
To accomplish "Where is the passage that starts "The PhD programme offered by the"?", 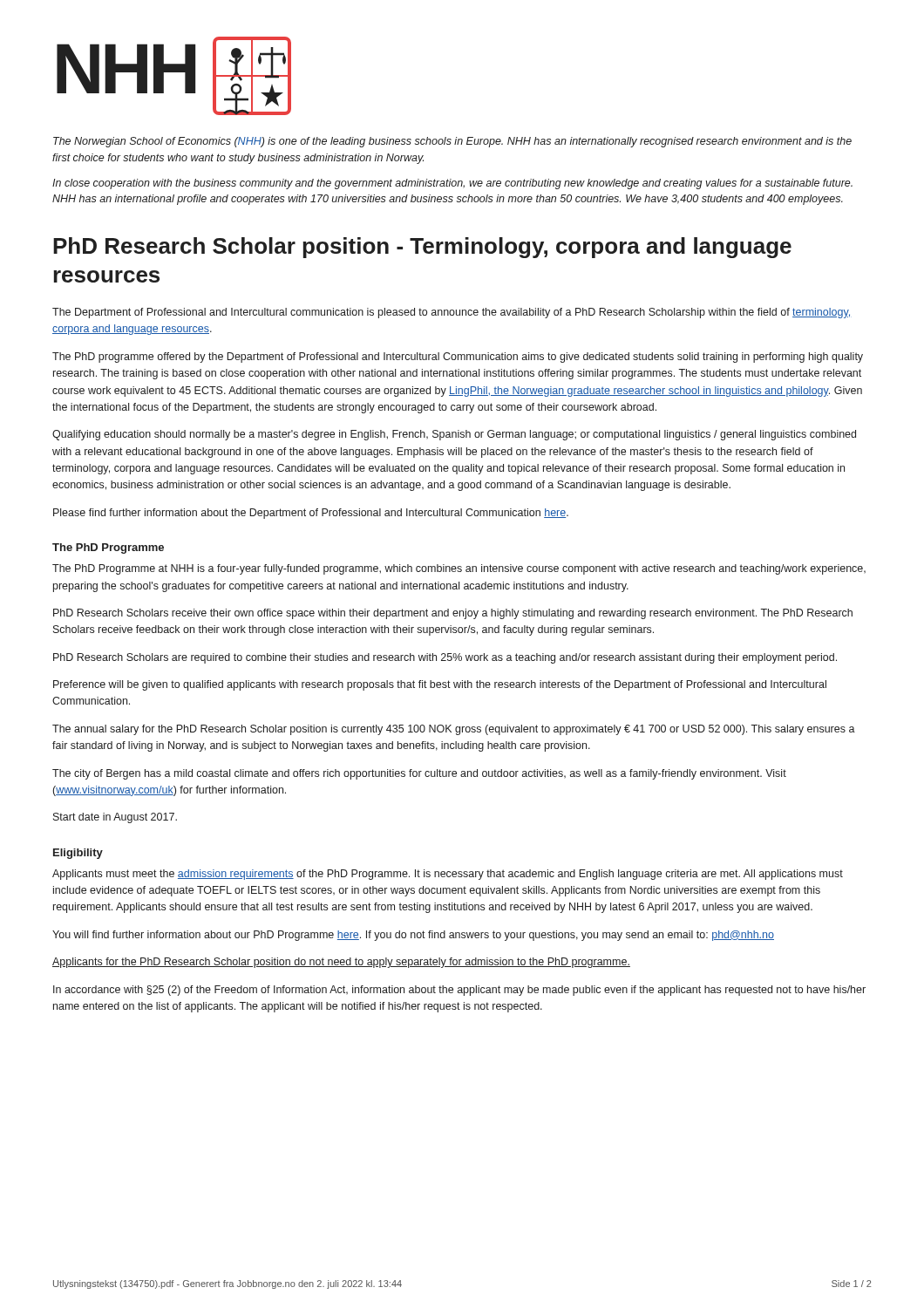I will click(458, 382).
